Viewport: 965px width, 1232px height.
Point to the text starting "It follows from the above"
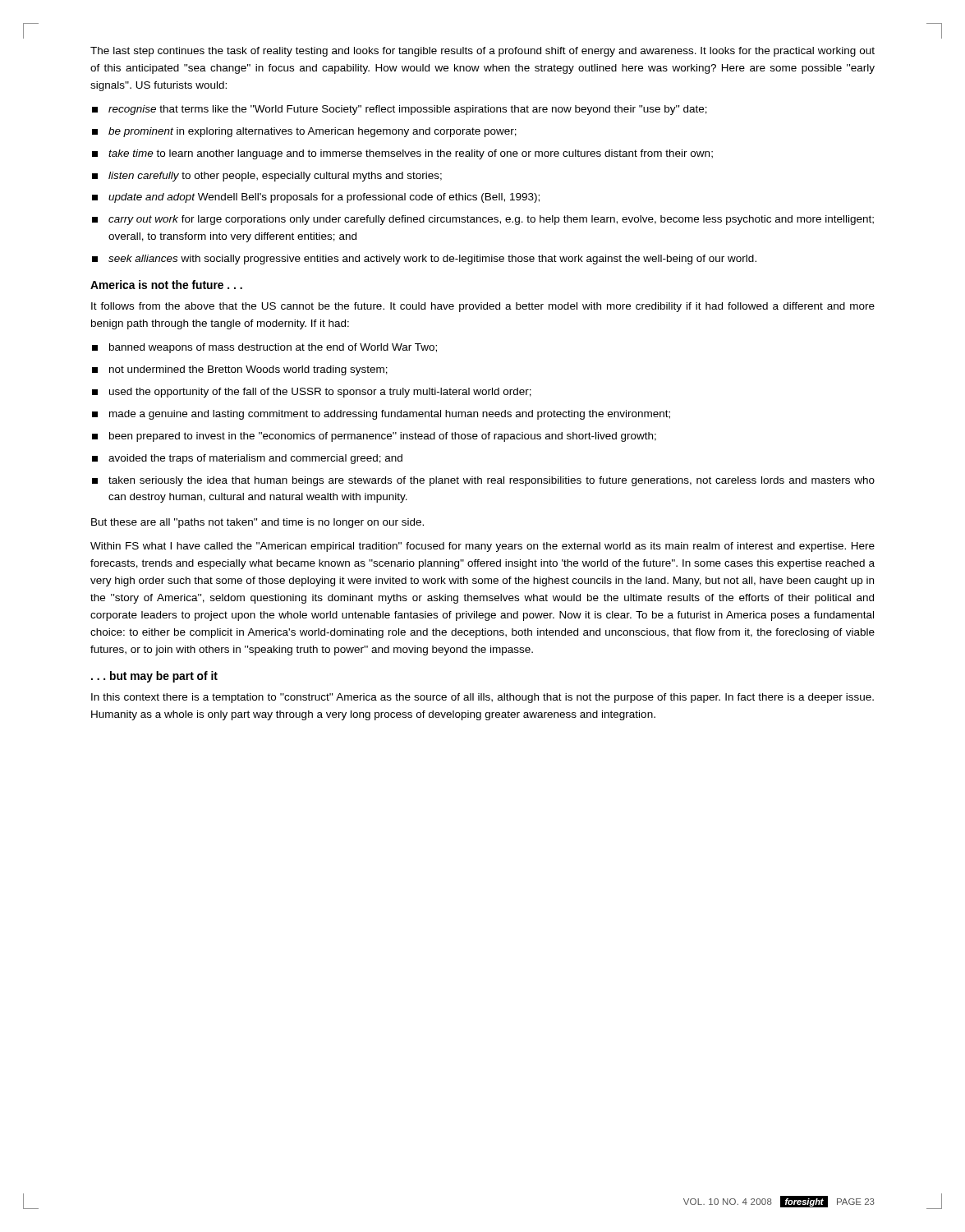482,315
